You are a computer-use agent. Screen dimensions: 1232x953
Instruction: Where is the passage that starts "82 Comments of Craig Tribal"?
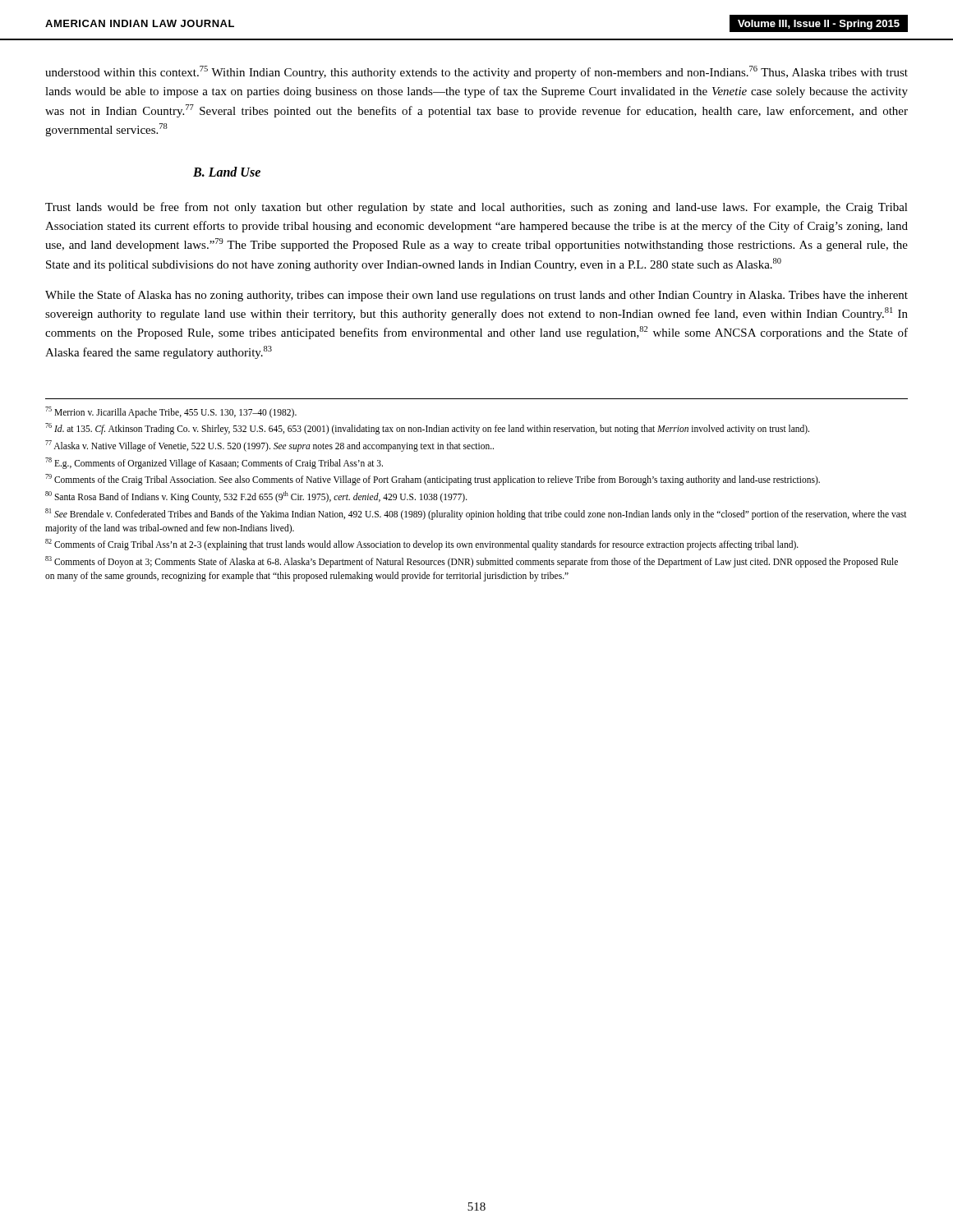click(x=422, y=544)
